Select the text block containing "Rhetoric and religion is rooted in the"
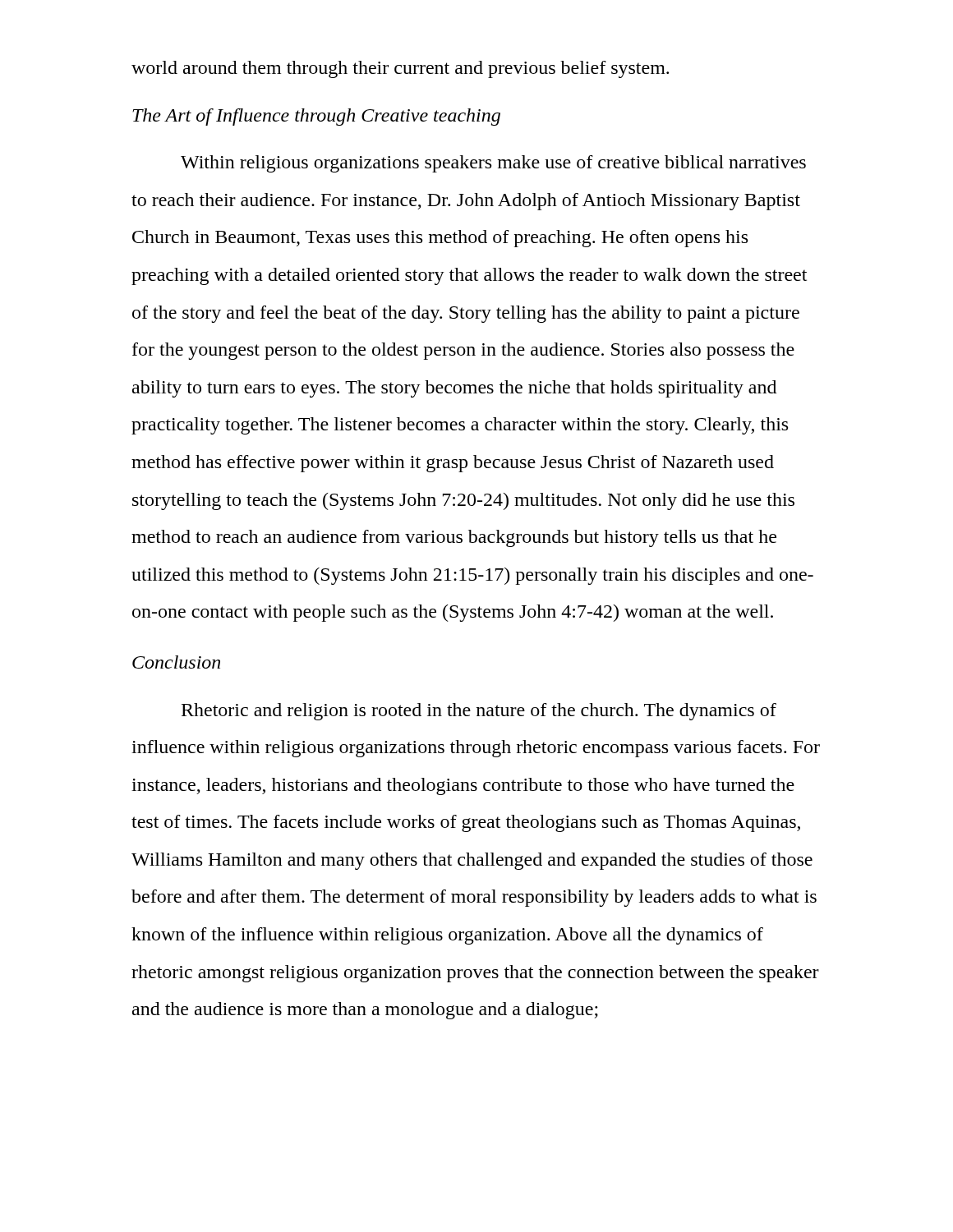The height and width of the screenshot is (1232, 953). [x=476, y=859]
